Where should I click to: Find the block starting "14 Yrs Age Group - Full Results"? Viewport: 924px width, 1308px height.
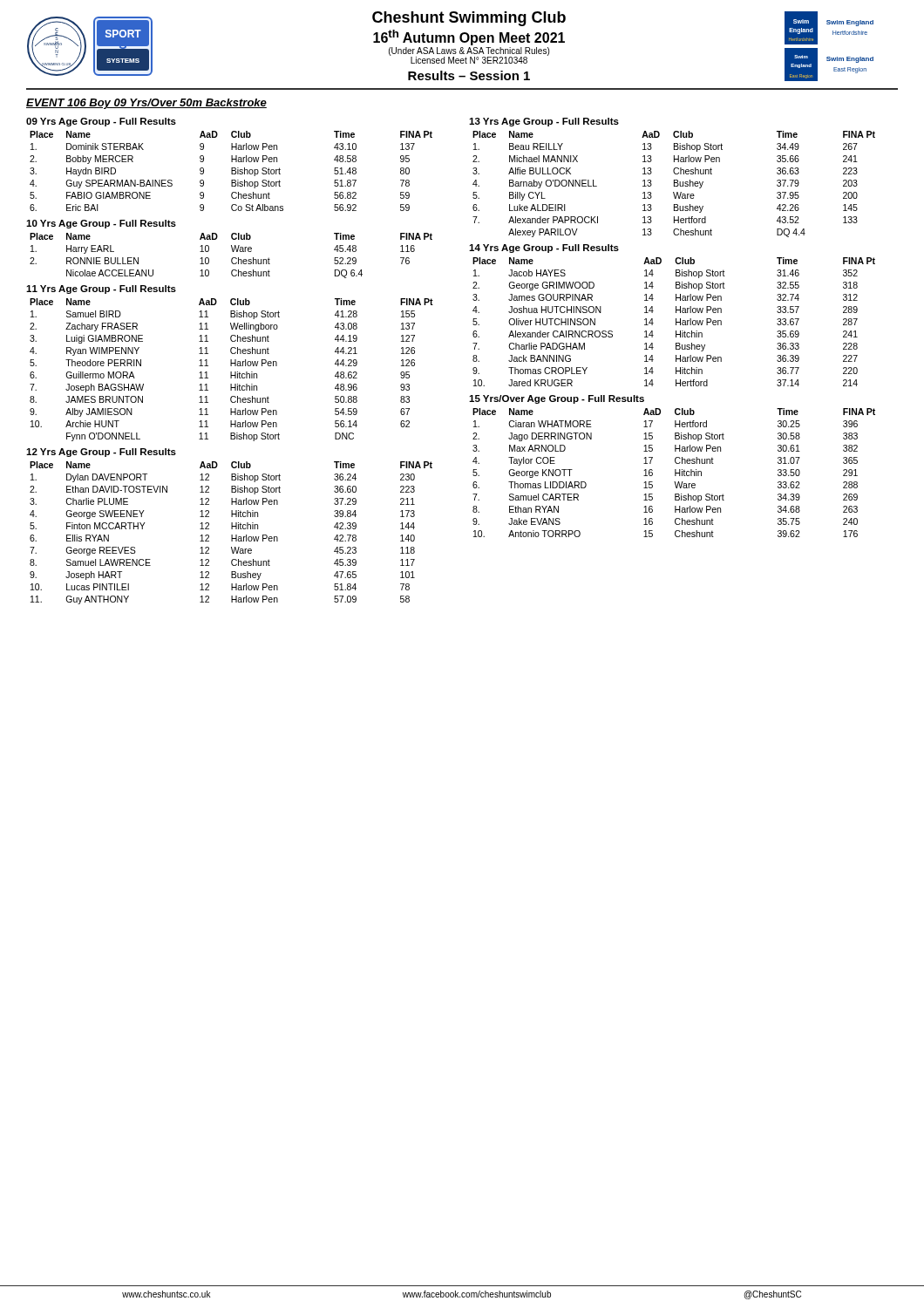[544, 248]
